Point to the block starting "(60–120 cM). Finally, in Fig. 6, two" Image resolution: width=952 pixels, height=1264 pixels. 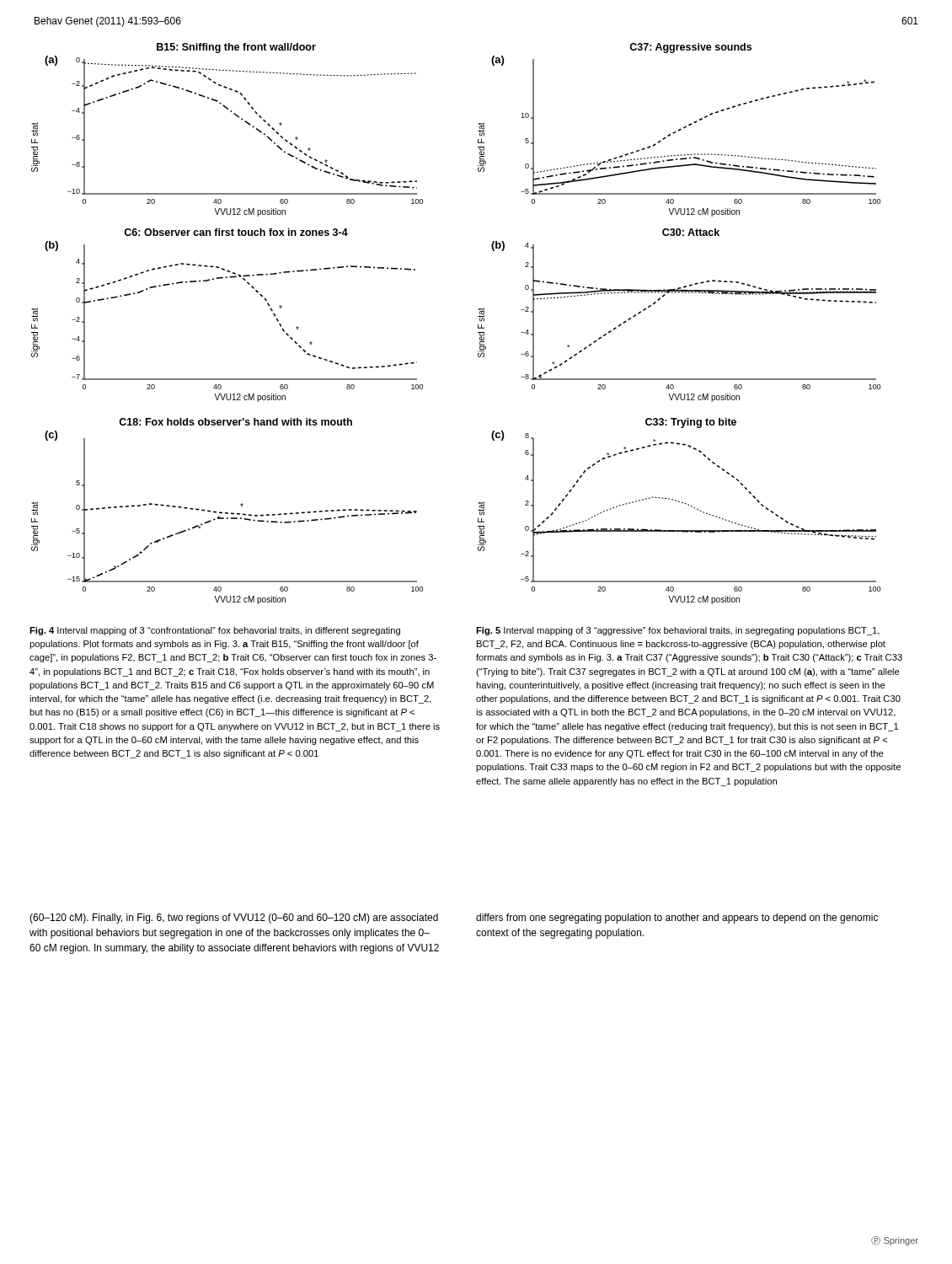click(x=234, y=933)
